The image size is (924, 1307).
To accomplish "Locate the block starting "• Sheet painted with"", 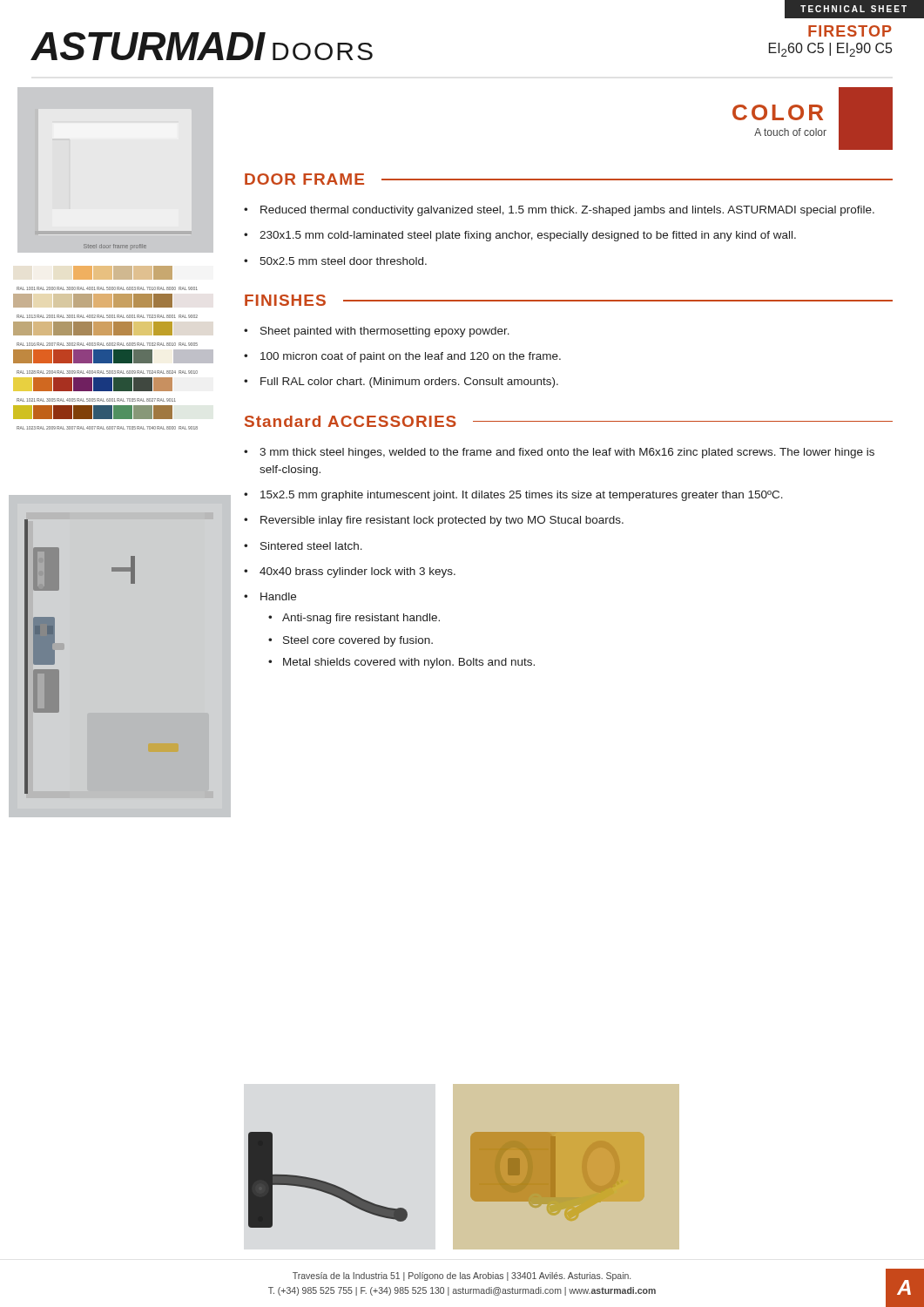I will coord(377,331).
